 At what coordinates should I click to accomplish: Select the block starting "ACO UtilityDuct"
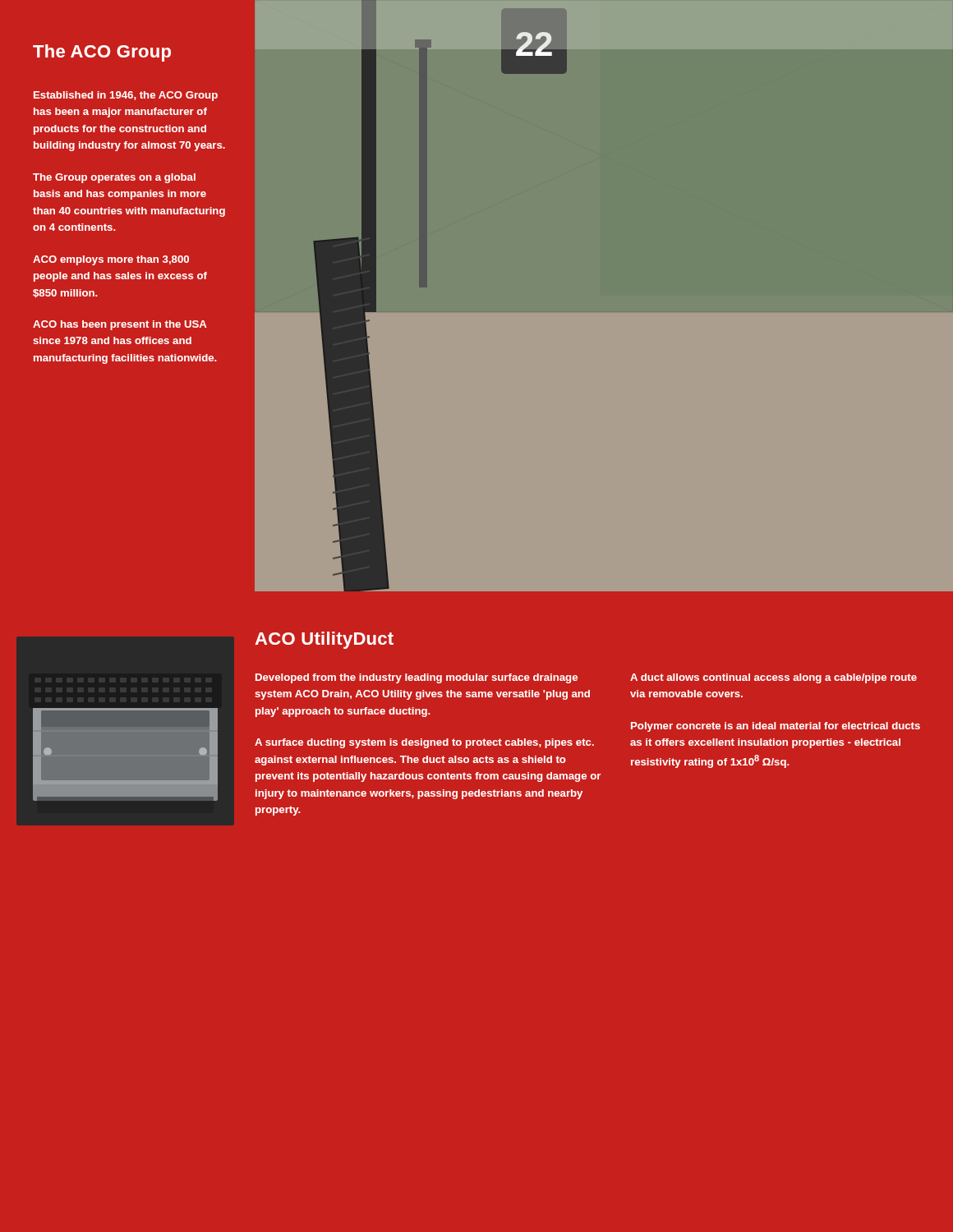coord(324,639)
